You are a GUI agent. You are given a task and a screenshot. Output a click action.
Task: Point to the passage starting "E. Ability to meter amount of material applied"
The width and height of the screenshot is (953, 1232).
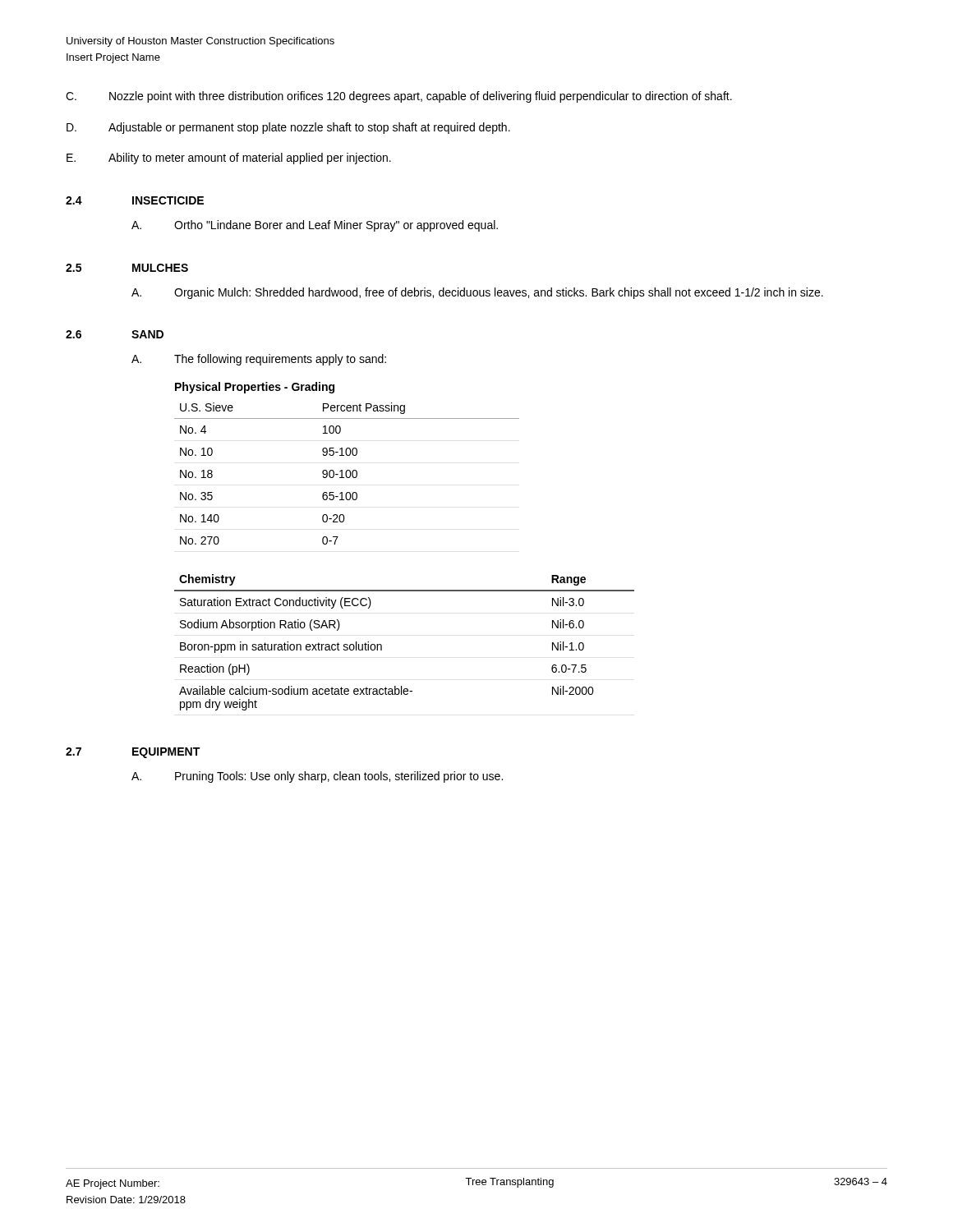coord(229,159)
